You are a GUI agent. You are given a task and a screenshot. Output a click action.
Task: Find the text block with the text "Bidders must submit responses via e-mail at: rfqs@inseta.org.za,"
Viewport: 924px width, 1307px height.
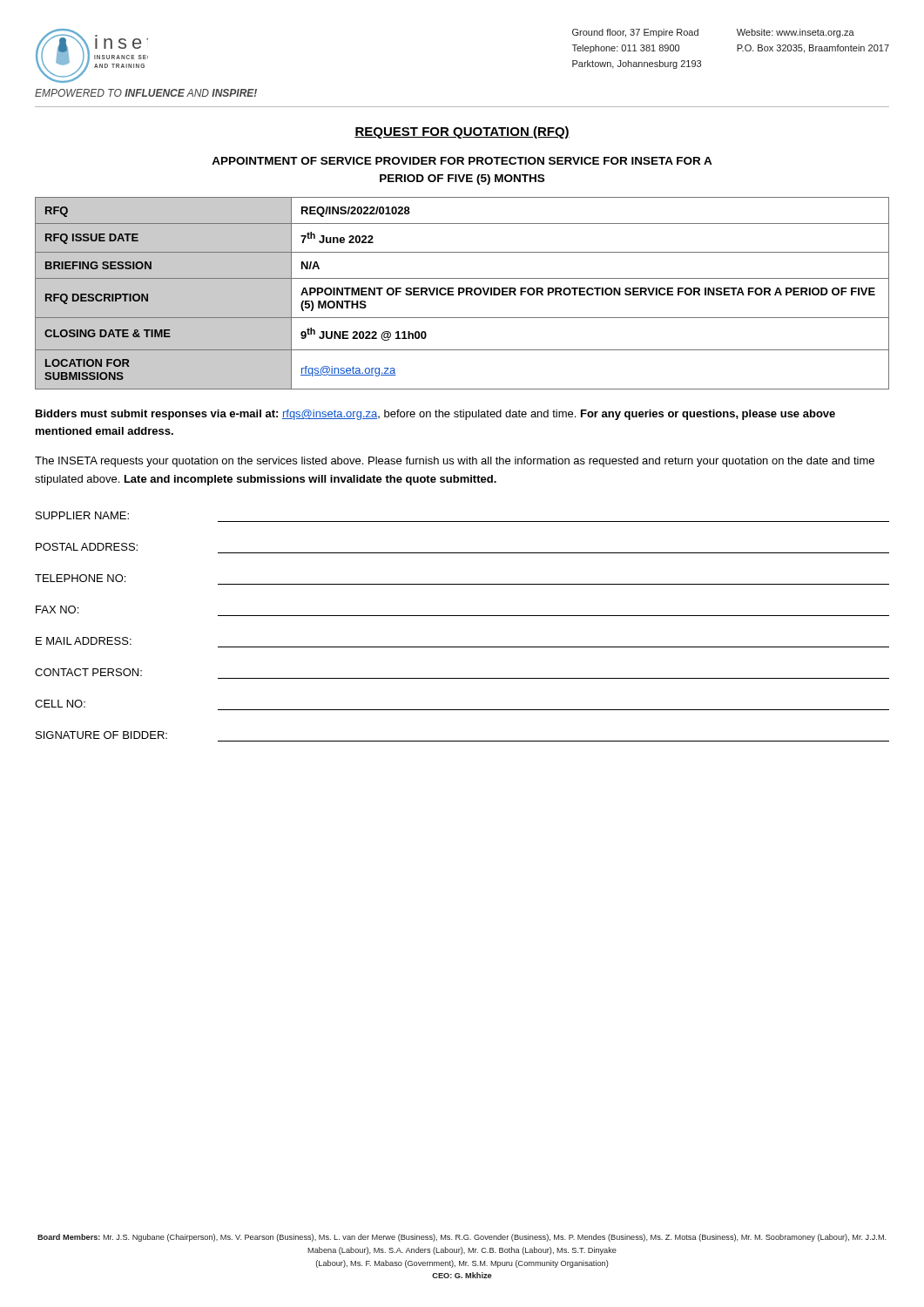tap(435, 422)
